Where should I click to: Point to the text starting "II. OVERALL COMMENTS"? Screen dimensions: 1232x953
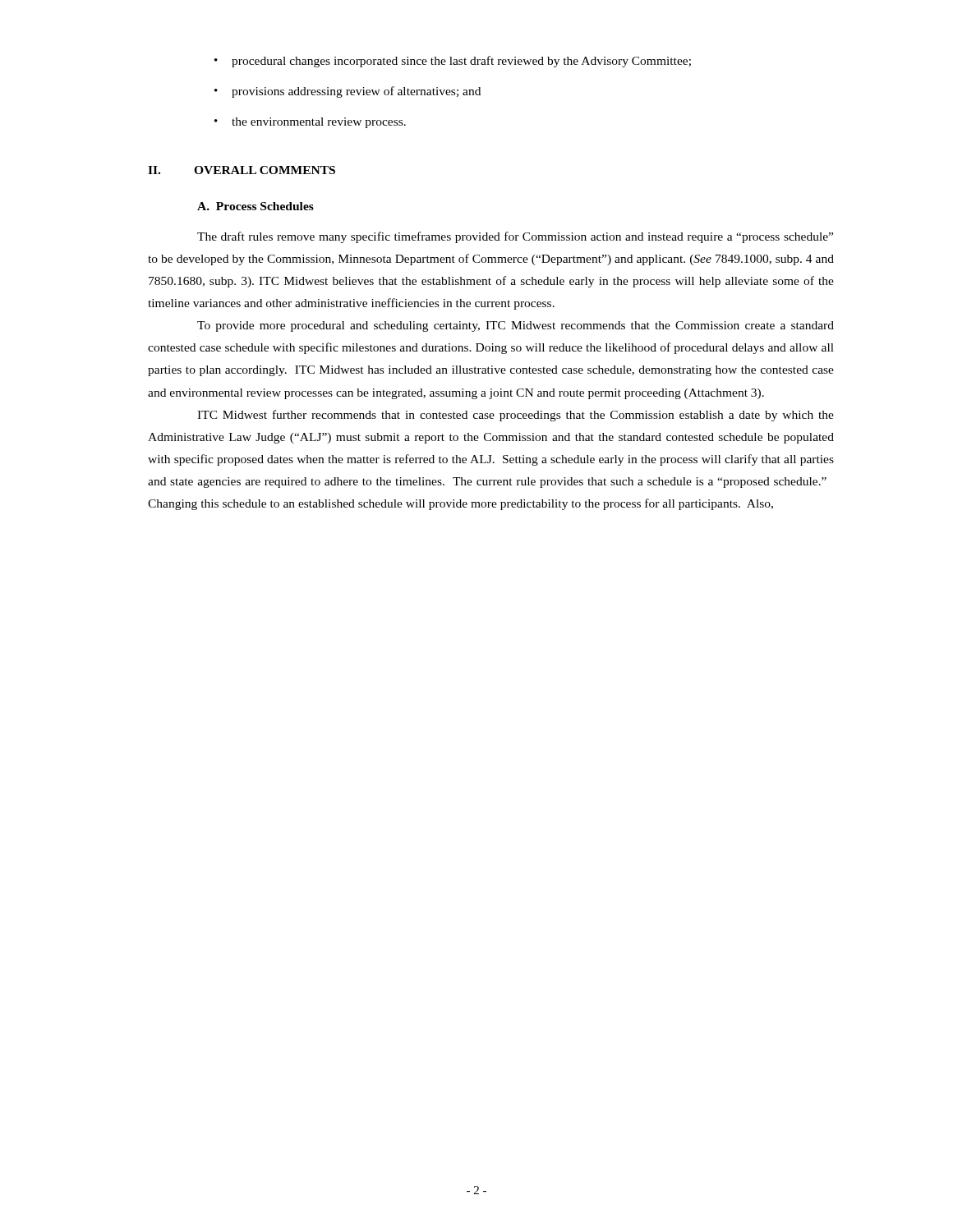coord(242,170)
